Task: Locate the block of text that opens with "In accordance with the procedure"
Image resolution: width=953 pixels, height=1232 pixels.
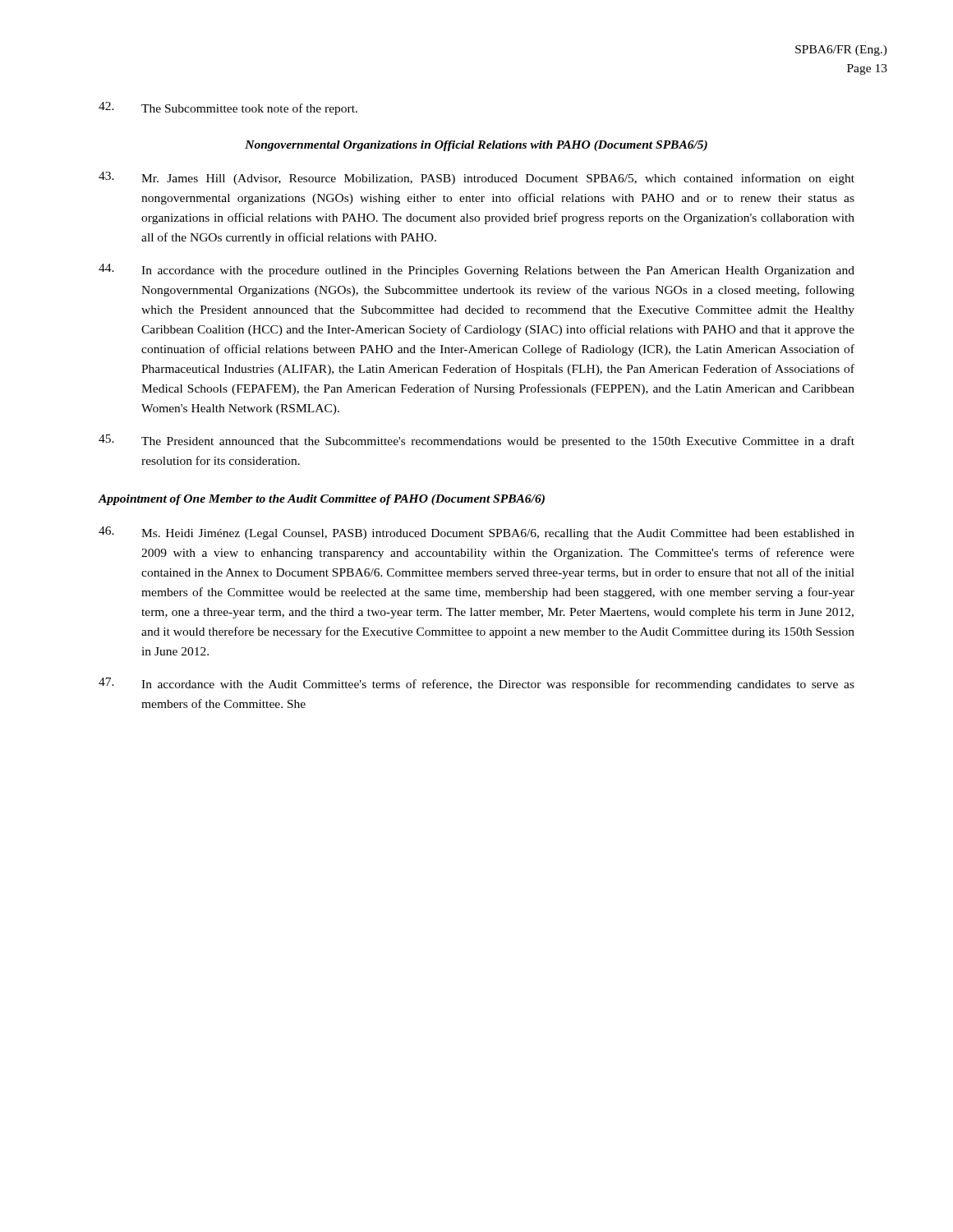Action: click(x=476, y=340)
